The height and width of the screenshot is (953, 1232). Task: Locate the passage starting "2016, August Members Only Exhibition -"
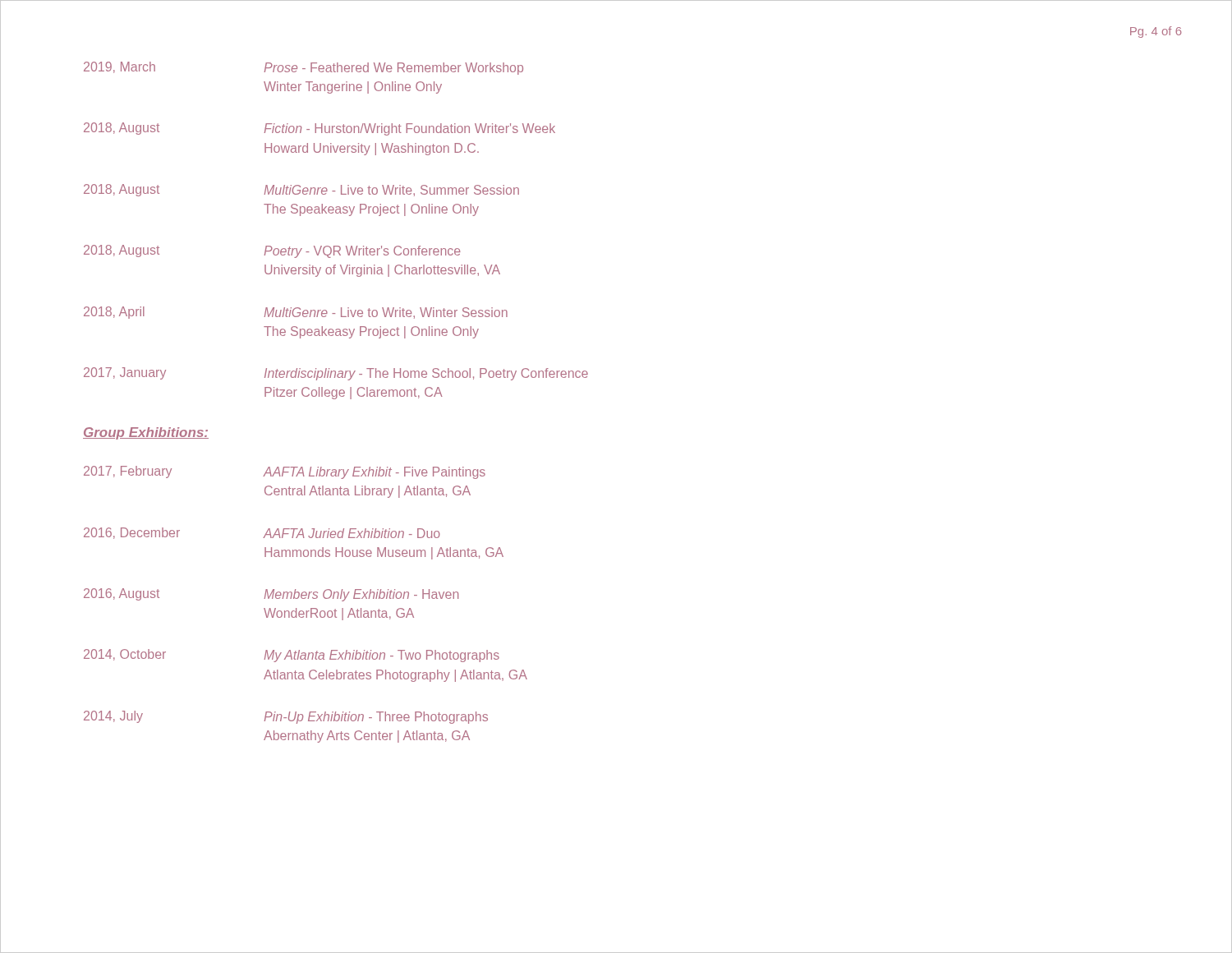point(271,604)
